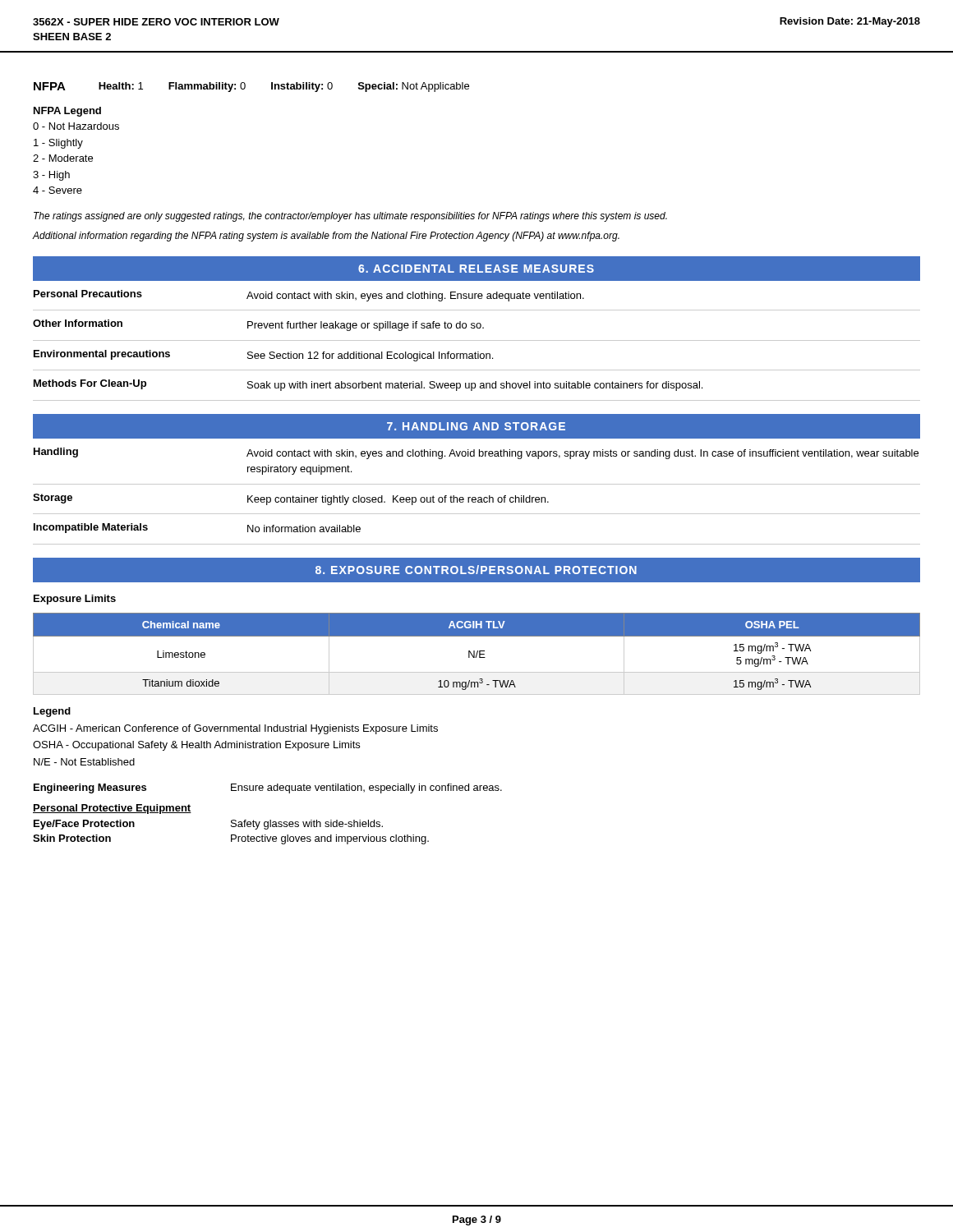Select the section header containing "6. ACCIDENTAL RELEASE MEASURES"

tap(476, 268)
